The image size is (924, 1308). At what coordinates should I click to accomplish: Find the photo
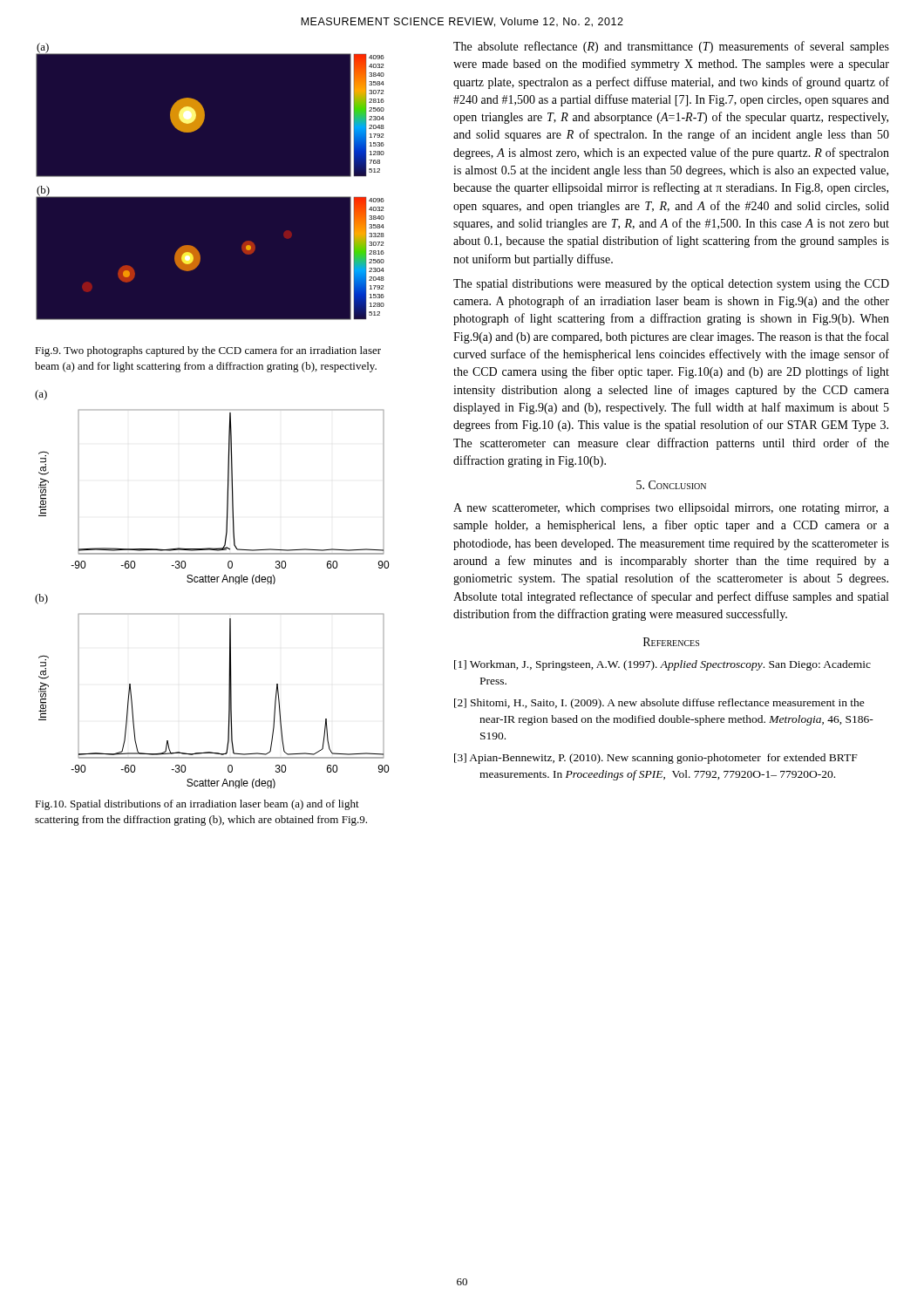(227, 188)
